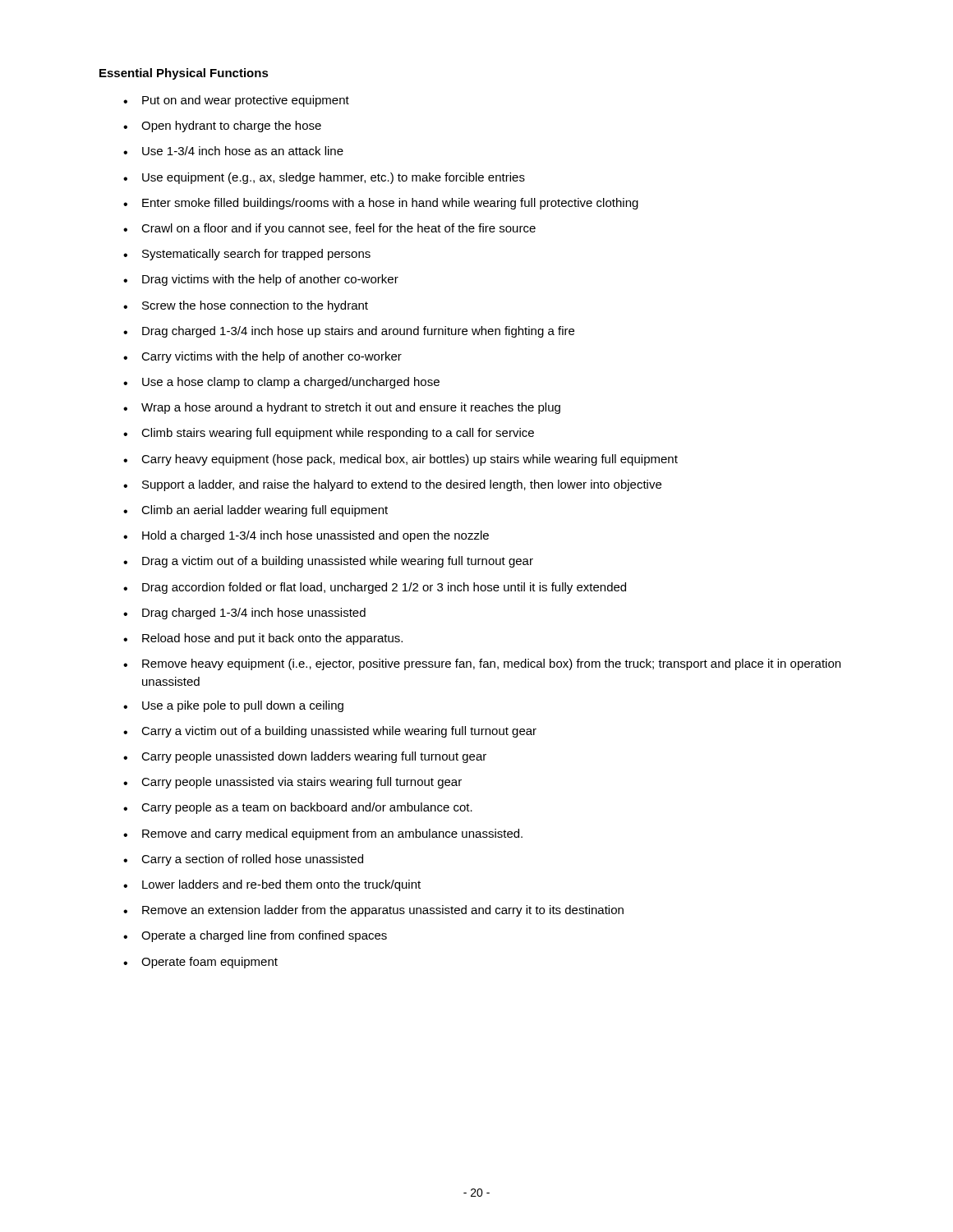
Task: Point to the block starting "Essential Physical Functions"
Action: [184, 73]
